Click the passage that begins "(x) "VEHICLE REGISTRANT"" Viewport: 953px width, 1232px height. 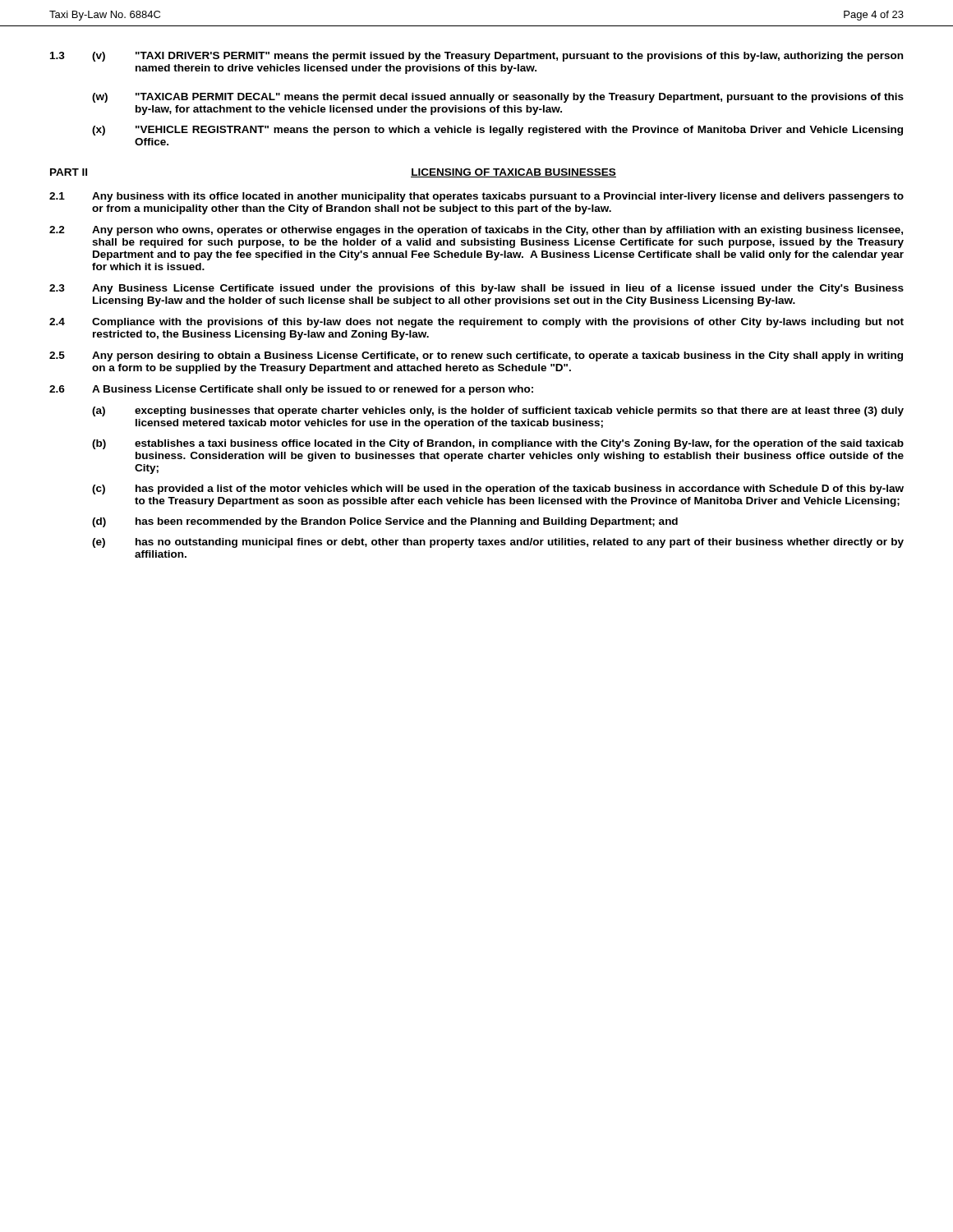pos(498,136)
